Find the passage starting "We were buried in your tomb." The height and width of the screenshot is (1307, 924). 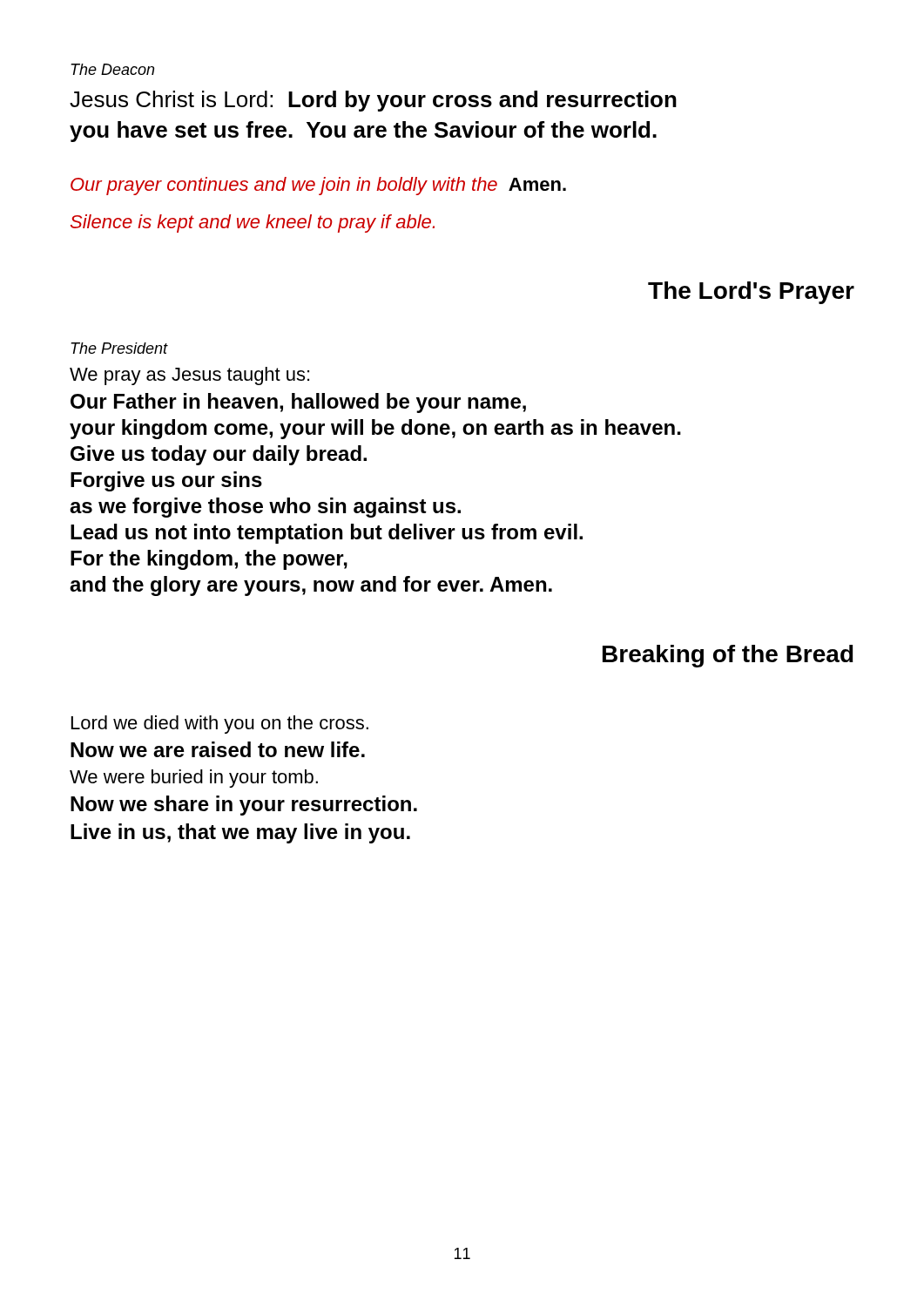tap(195, 777)
